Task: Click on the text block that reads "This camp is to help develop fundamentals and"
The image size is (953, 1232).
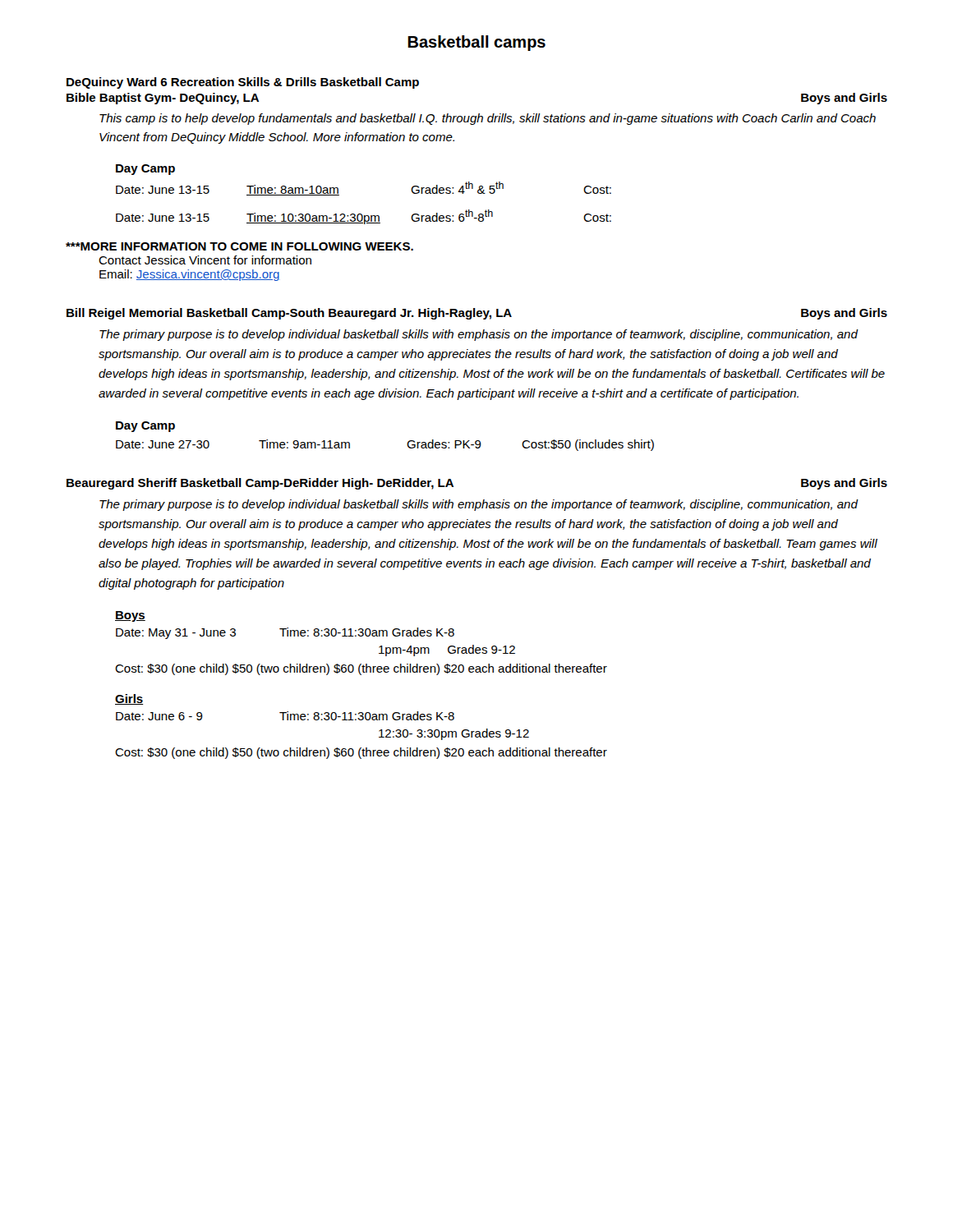Action: [487, 127]
